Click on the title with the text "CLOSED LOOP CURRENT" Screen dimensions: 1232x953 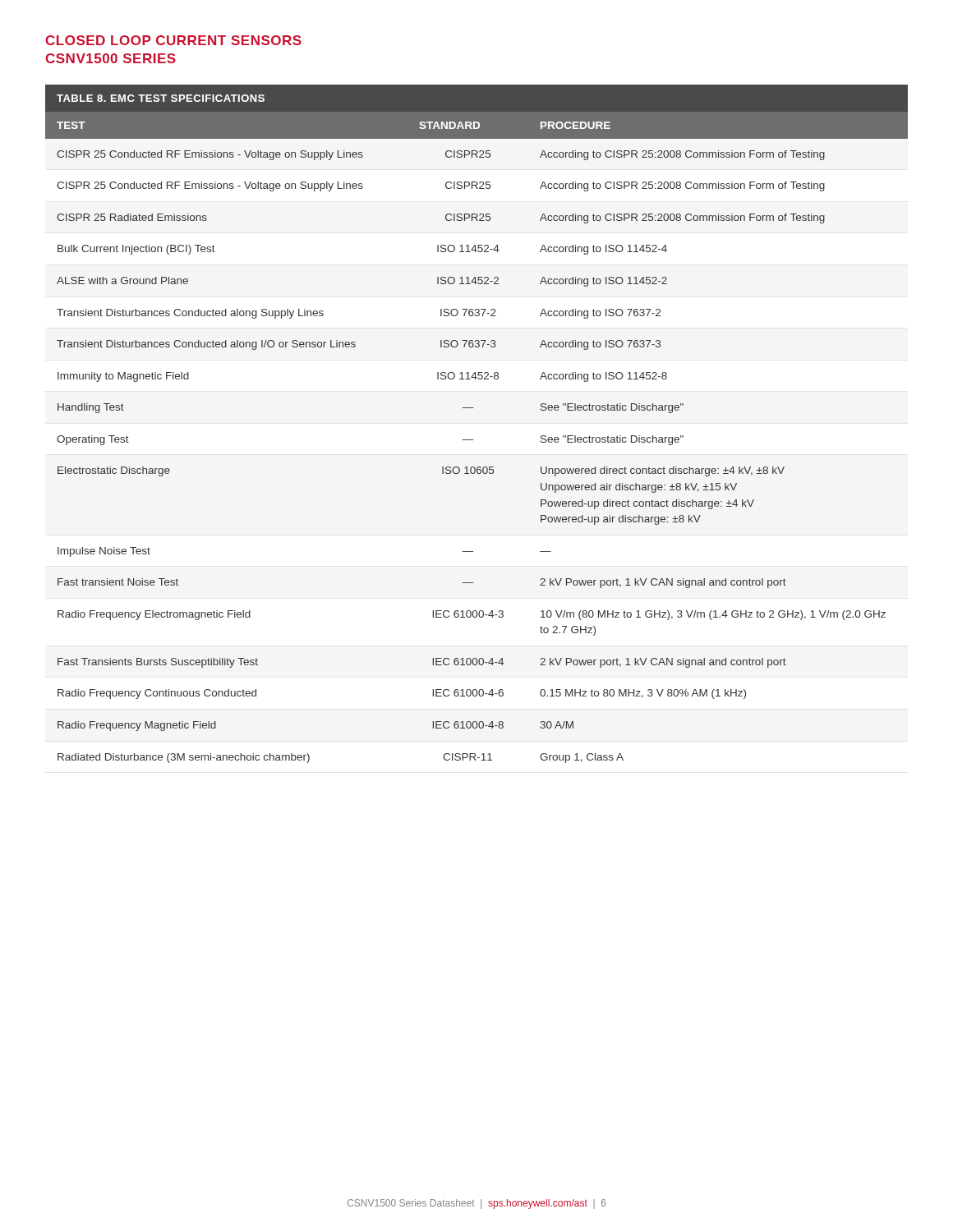point(173,40)
